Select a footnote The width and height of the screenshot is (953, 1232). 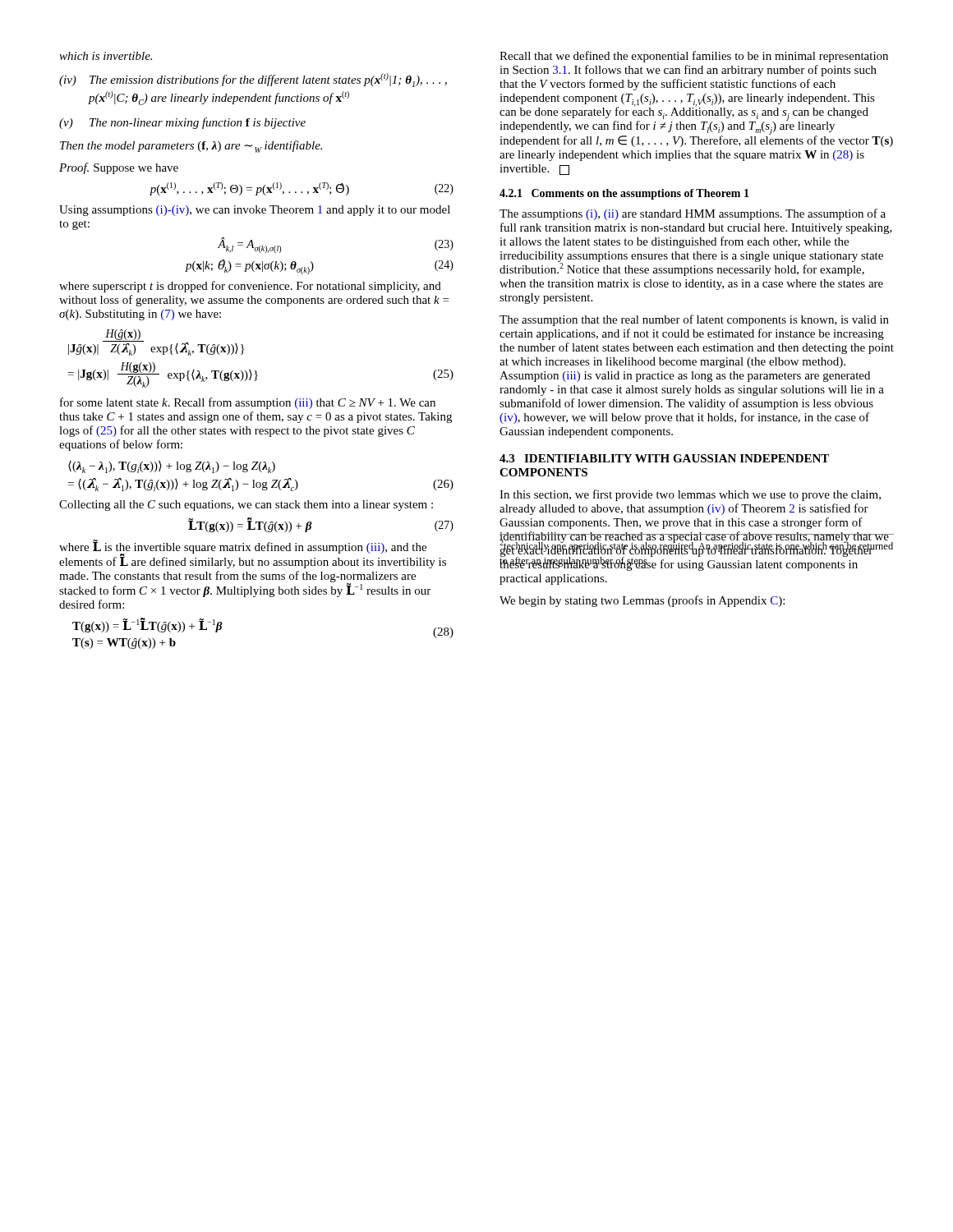coord(696,552)
